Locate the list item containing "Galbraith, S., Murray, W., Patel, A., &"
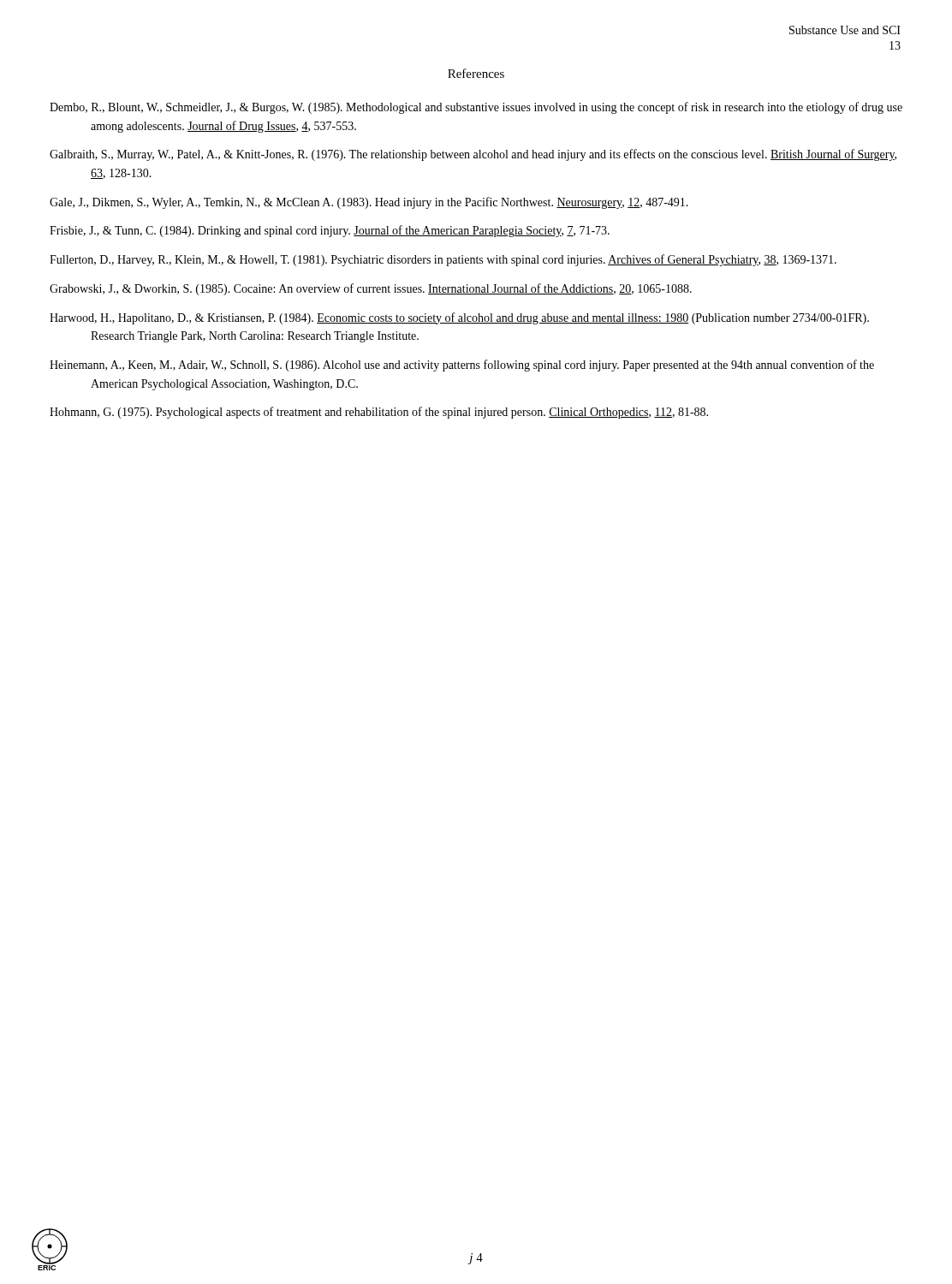 point(473,164)
